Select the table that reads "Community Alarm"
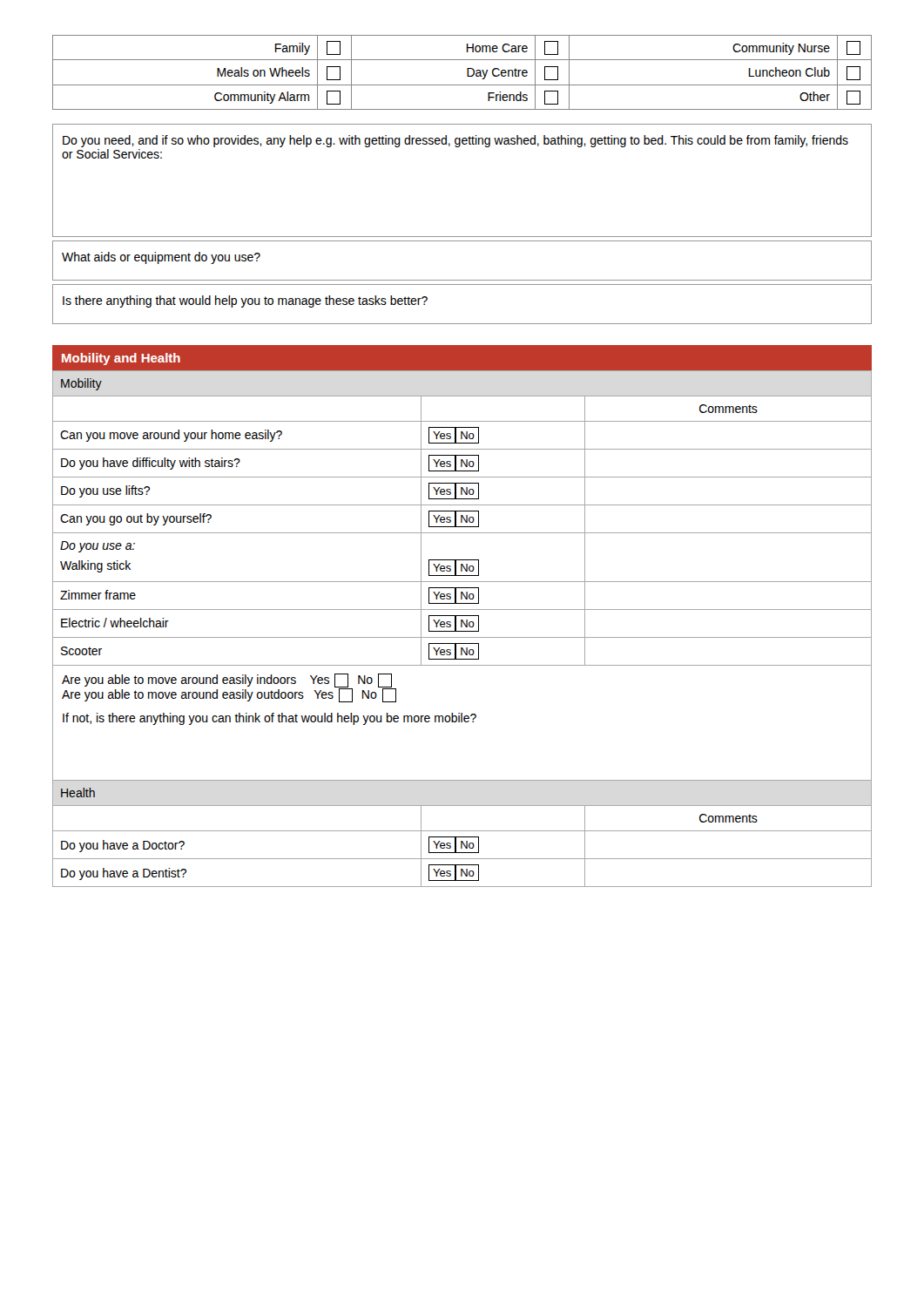 click(x=462, y=72)
